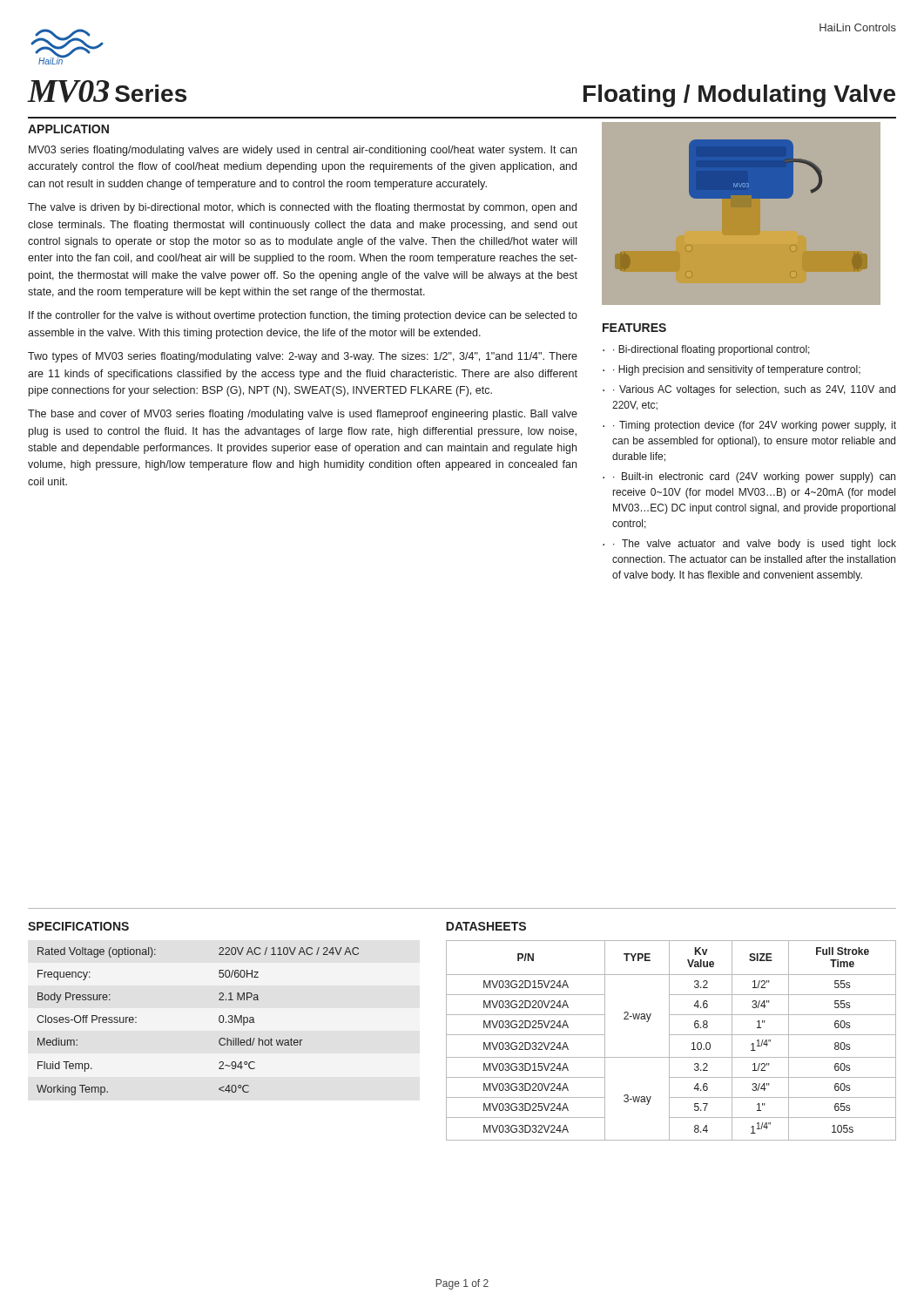This screenshot has width=924, height=1307.
Task: Locate the text block with the text "Two types of MV03"
Action: point(303,373)
